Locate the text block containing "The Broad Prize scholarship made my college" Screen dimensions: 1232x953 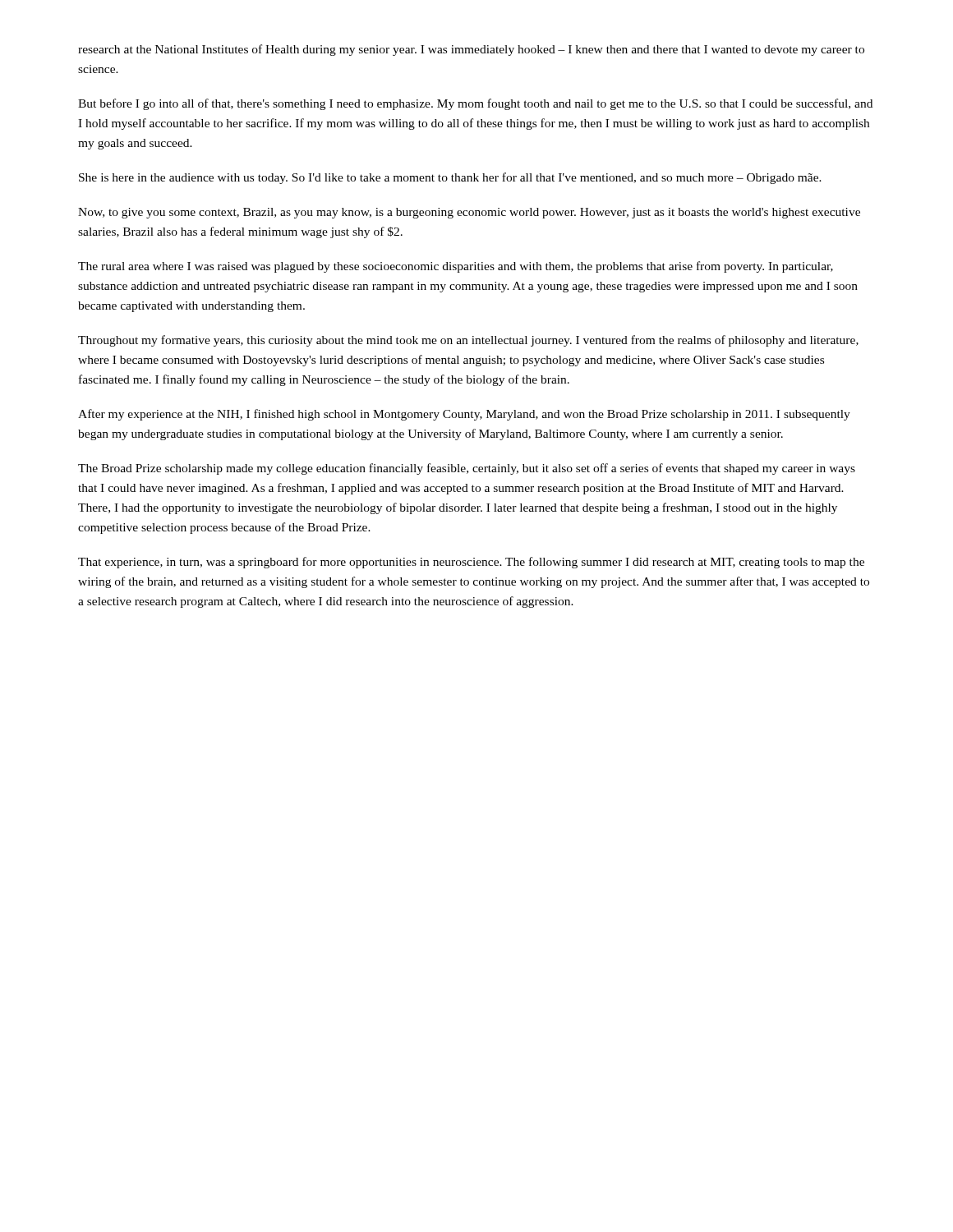pyautogui.click(x=467, y=498)
